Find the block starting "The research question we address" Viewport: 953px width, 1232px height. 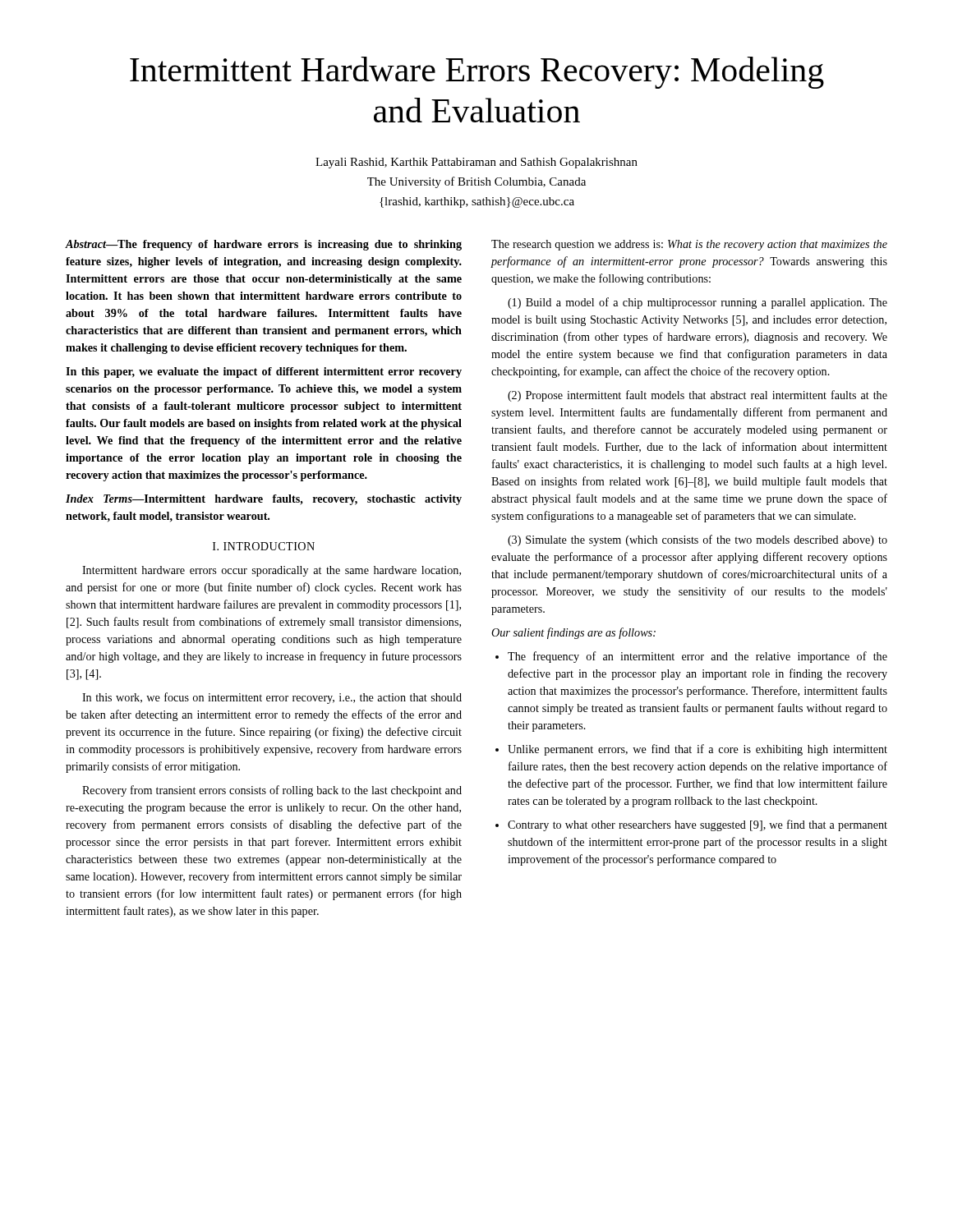pyautogui.click(x=689, y=552)
